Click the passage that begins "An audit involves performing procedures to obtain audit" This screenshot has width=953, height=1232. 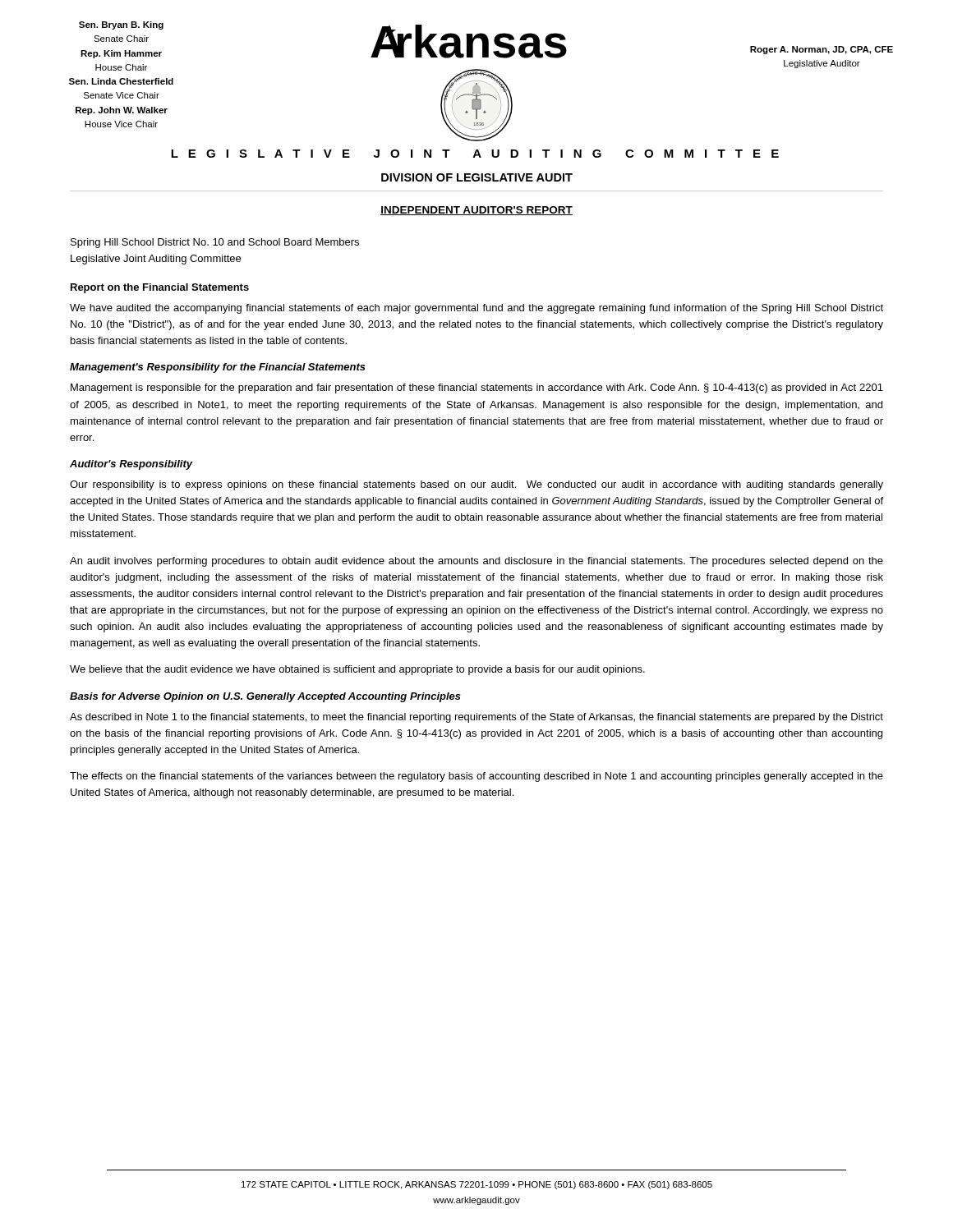(476, 602)
